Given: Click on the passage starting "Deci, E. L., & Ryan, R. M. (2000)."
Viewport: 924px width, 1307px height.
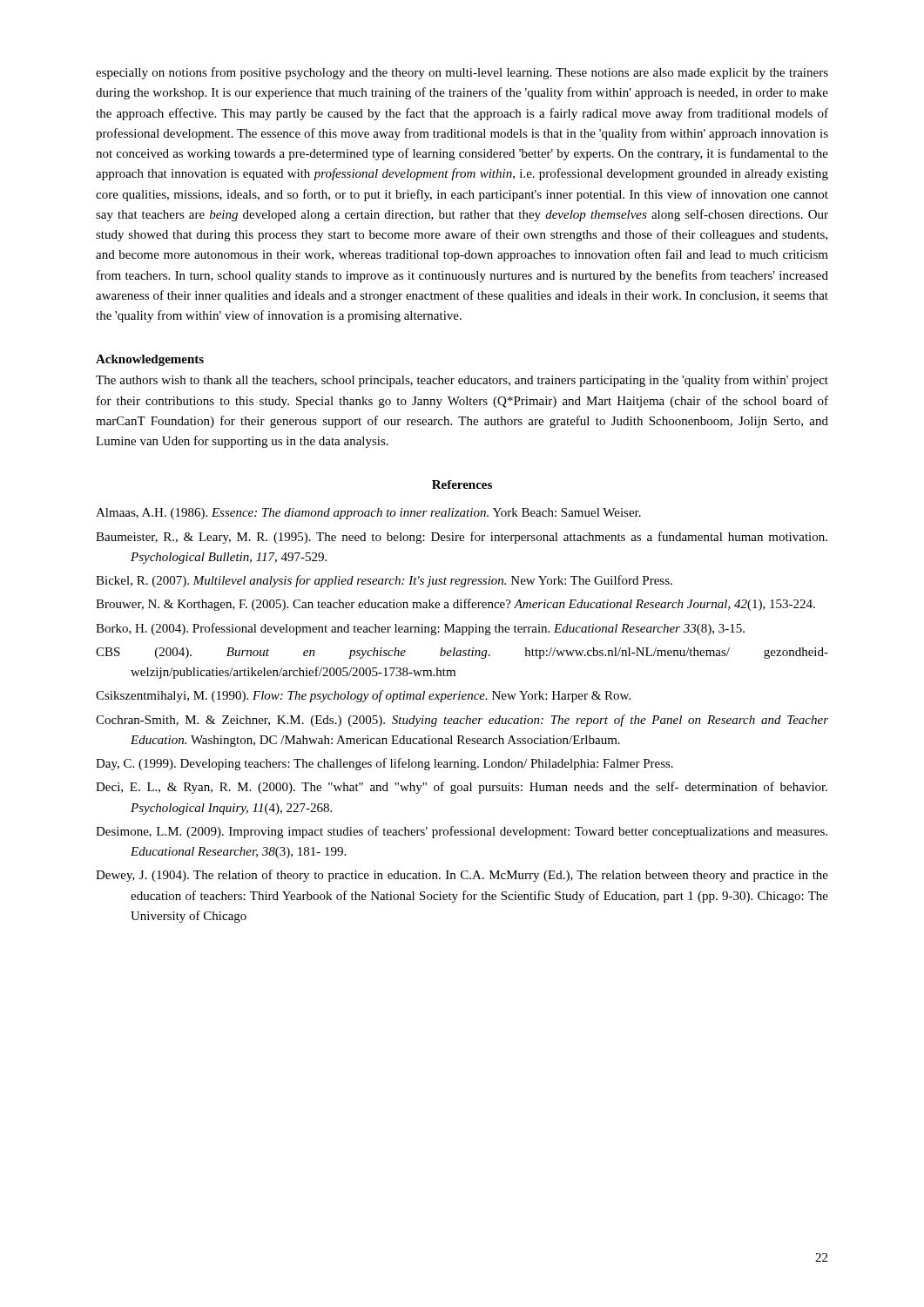Looking at the screenshot, I should click(x=462, y=797).
